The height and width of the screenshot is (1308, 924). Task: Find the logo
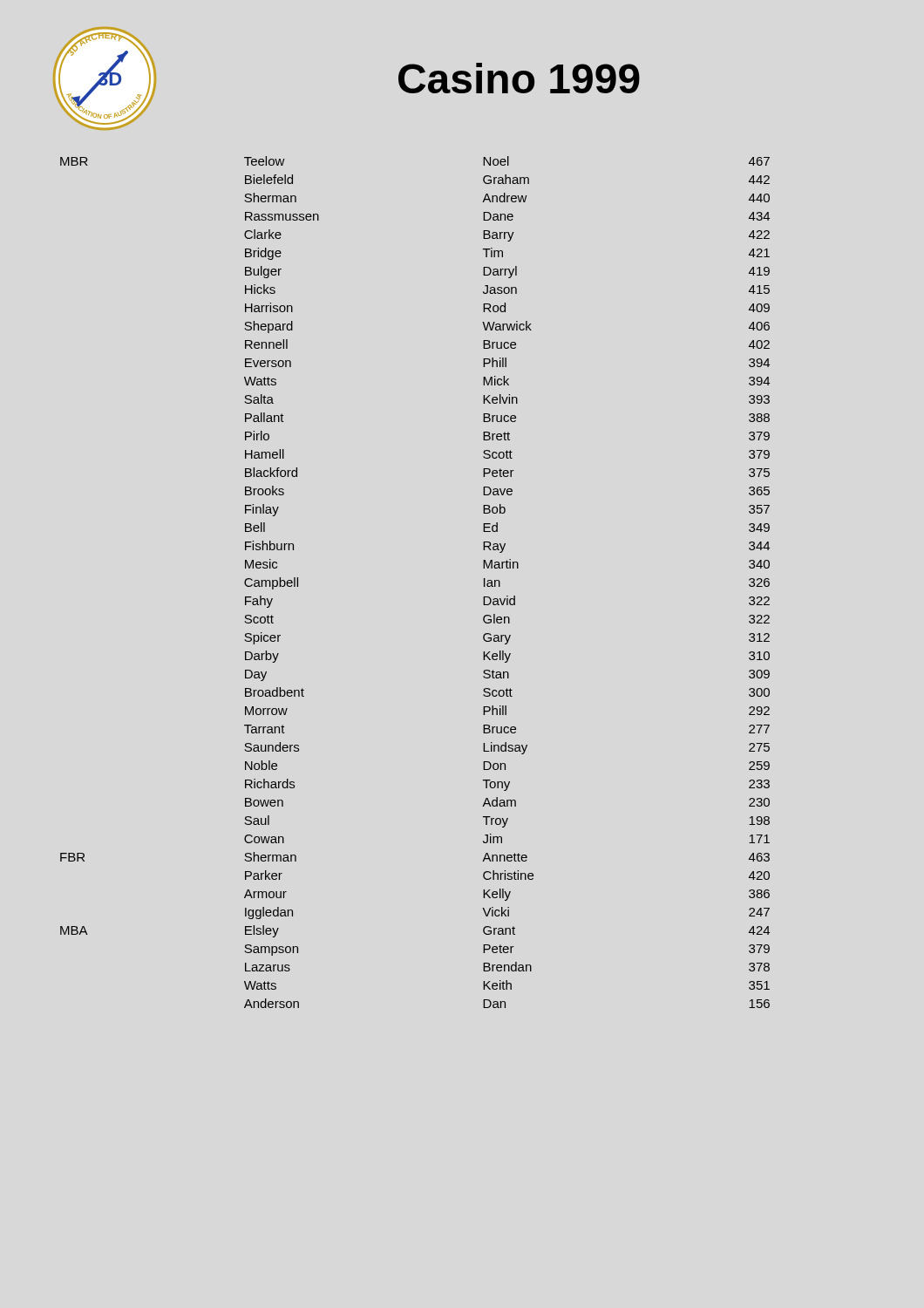pos(109,78)
